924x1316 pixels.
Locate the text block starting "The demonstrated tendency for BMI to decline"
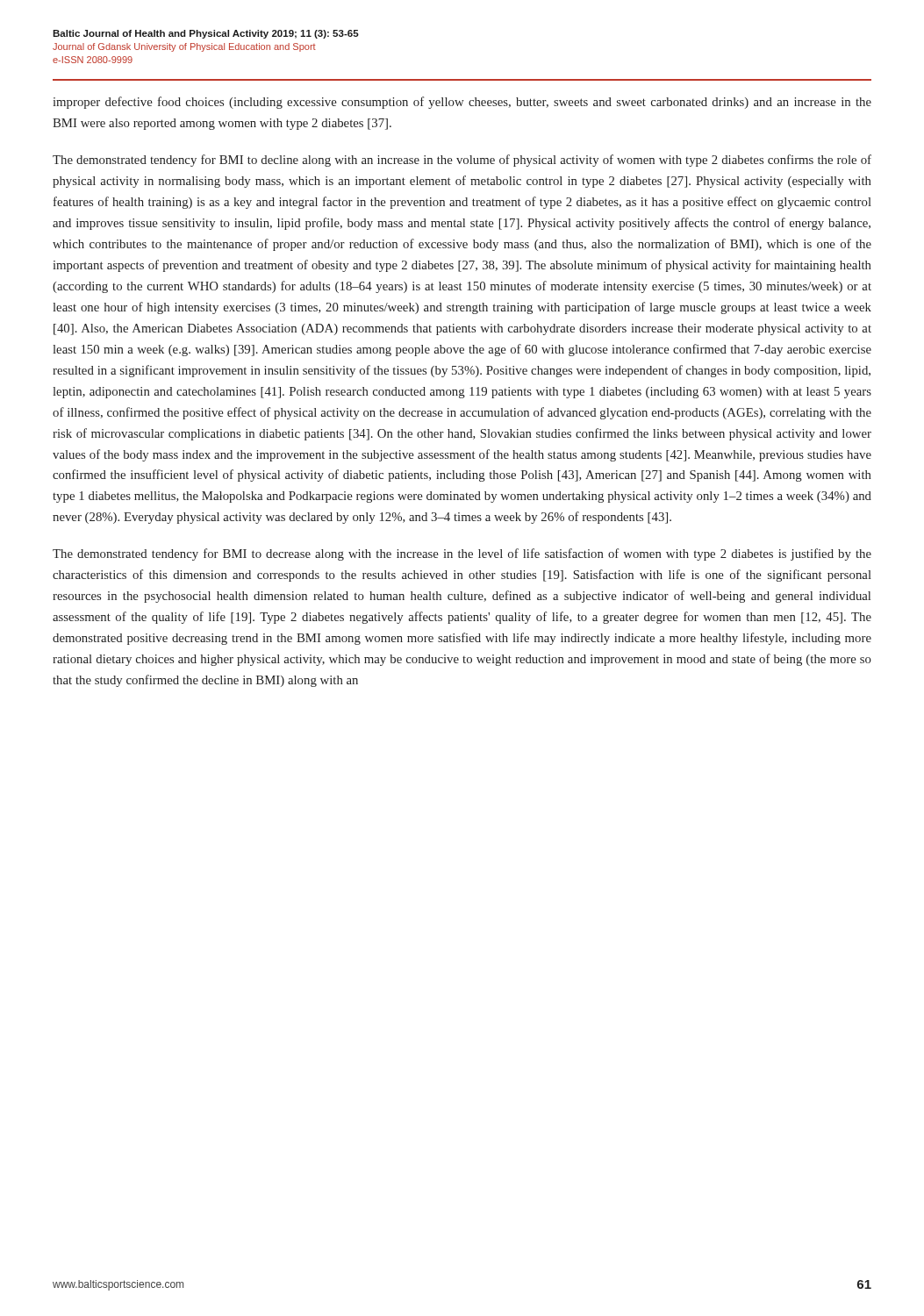tap(462, 338)
